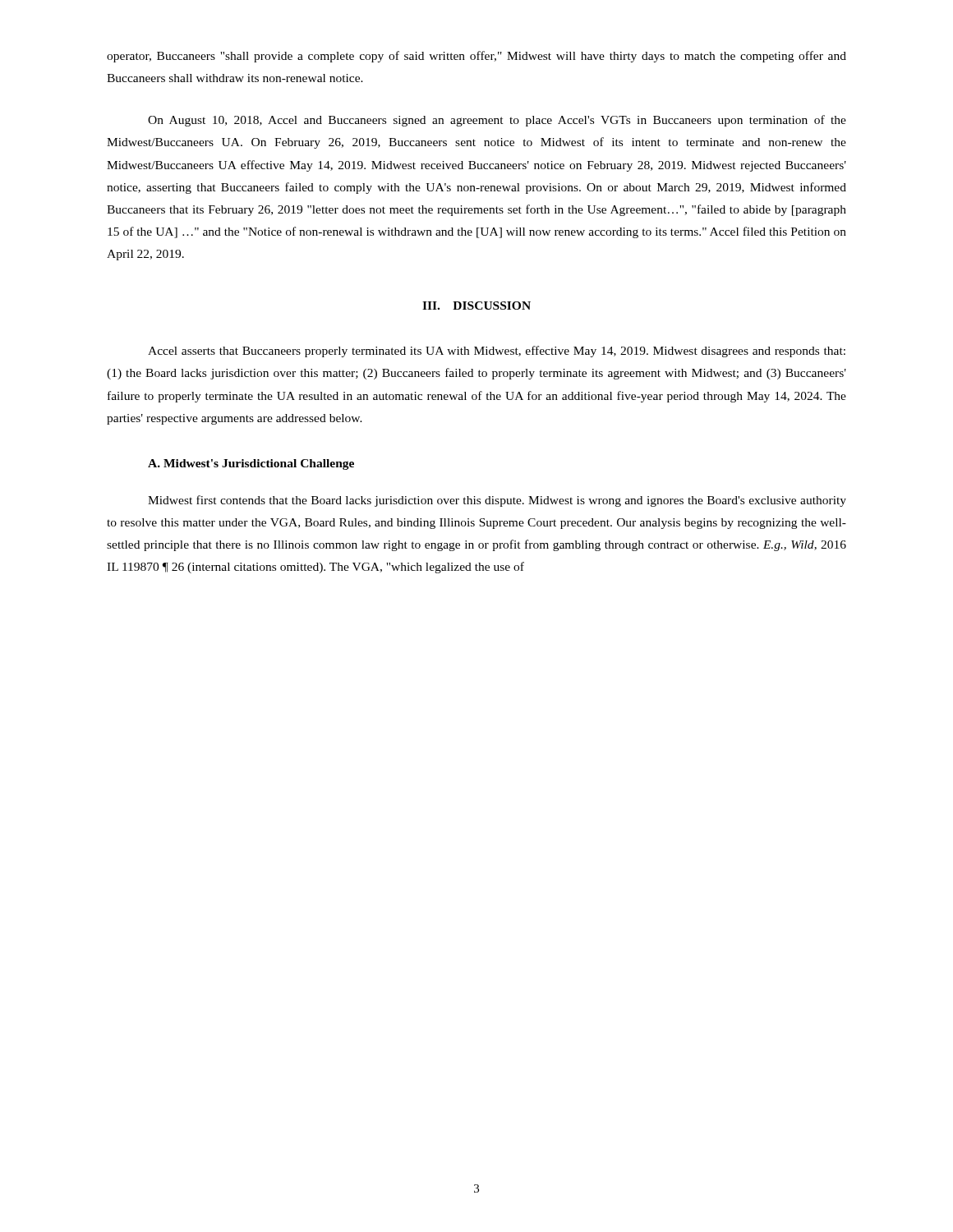Click the passage that begins "Accel asserts that"
This screenshot has height=1232, width=953.
(x=476, y=384)
